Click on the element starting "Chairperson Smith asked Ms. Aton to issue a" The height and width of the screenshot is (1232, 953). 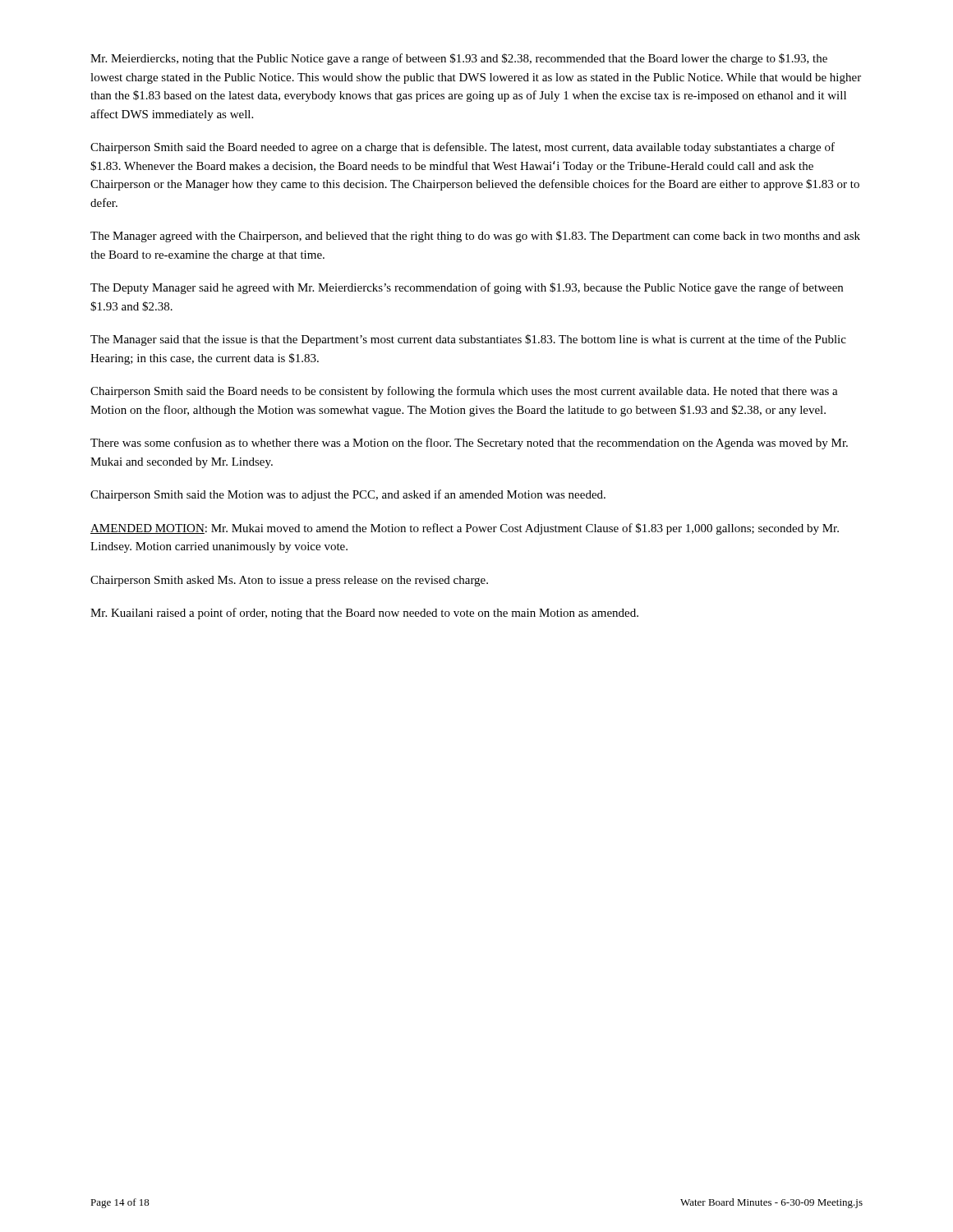pyautogui.click(x=290, y=579)
